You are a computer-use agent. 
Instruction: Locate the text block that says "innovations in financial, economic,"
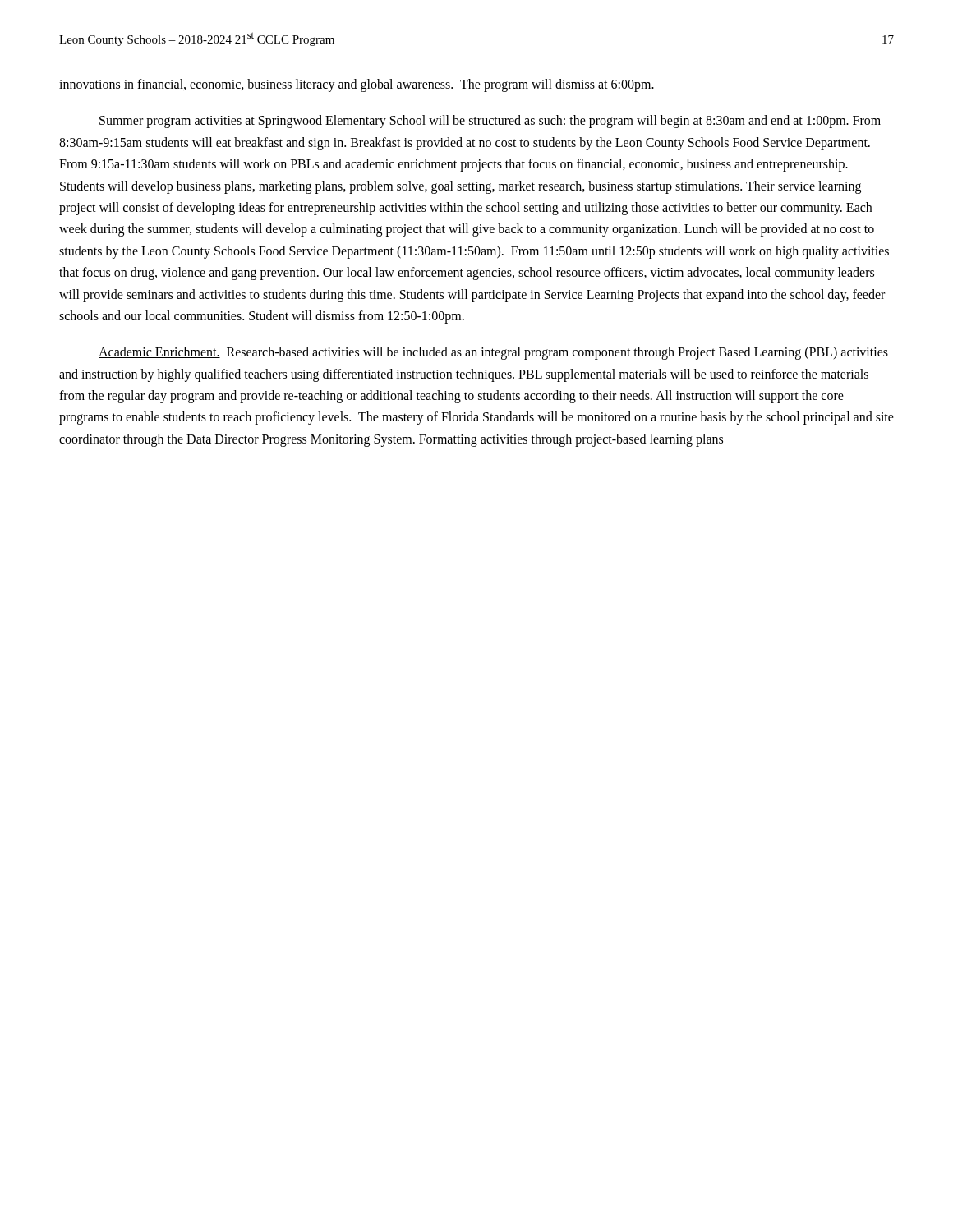476,85
